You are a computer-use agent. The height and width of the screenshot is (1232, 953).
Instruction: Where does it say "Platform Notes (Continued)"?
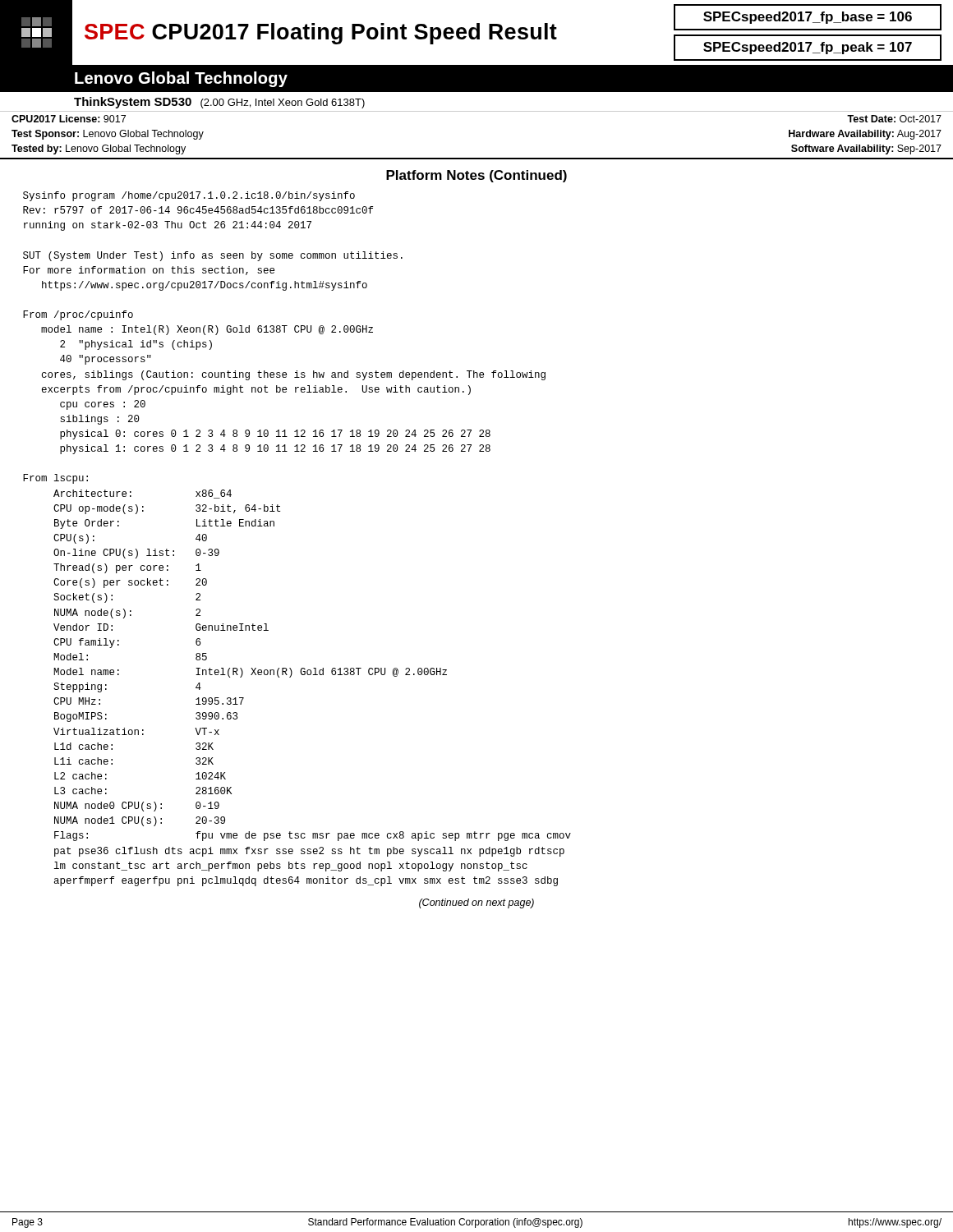click(476, 175)
